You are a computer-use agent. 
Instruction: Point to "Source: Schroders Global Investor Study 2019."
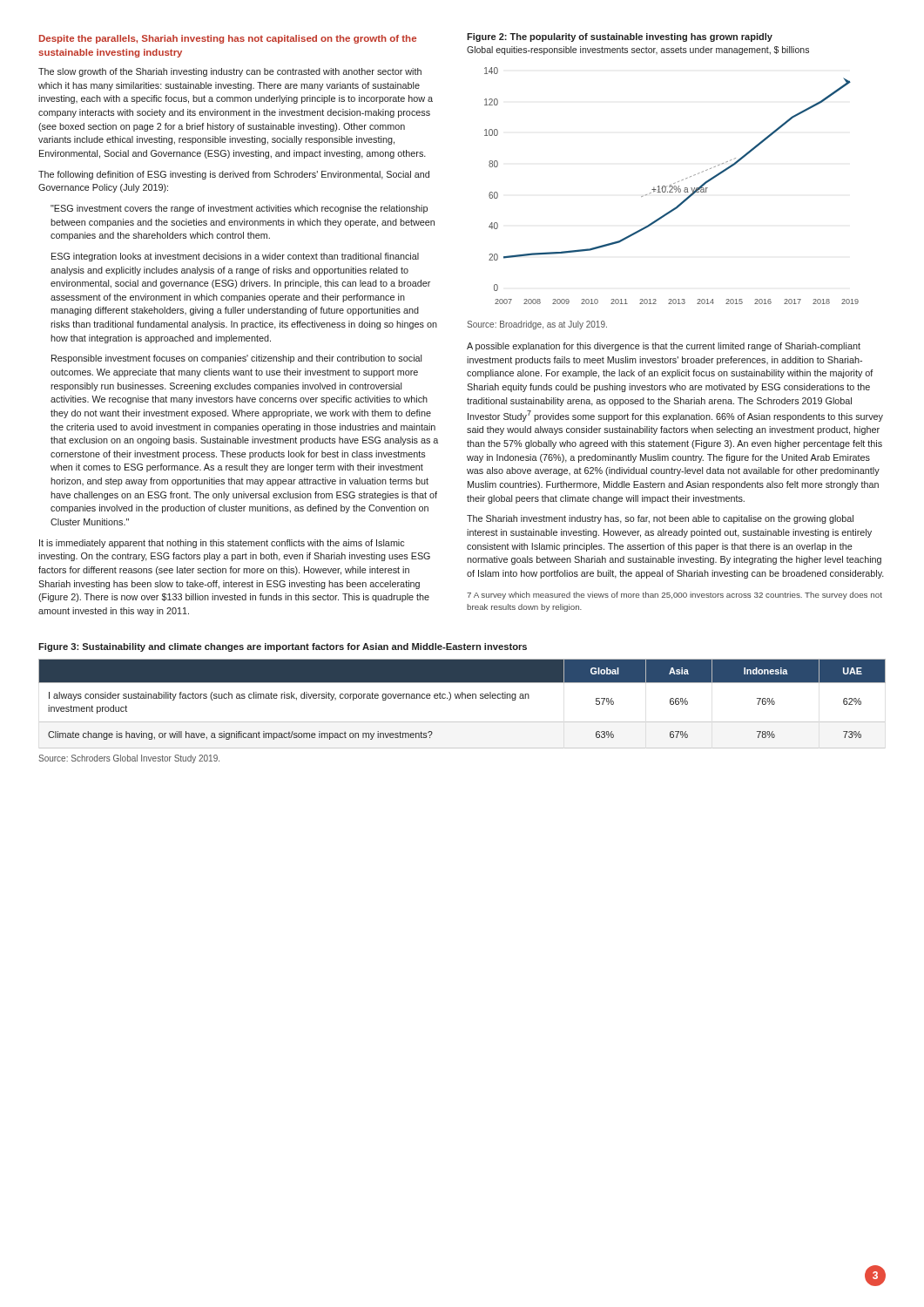pos(129,758)
